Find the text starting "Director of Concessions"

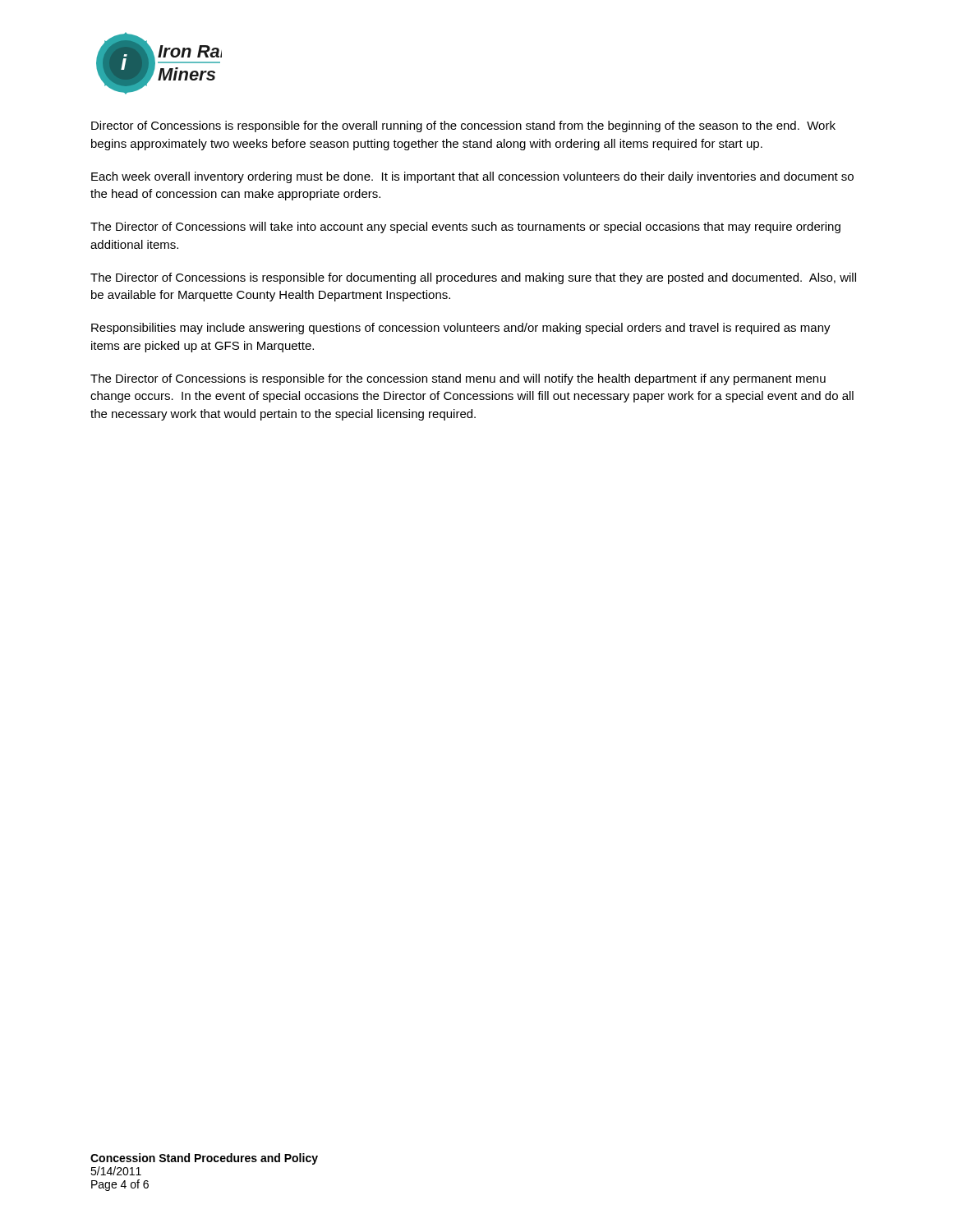tap(463, 134)
